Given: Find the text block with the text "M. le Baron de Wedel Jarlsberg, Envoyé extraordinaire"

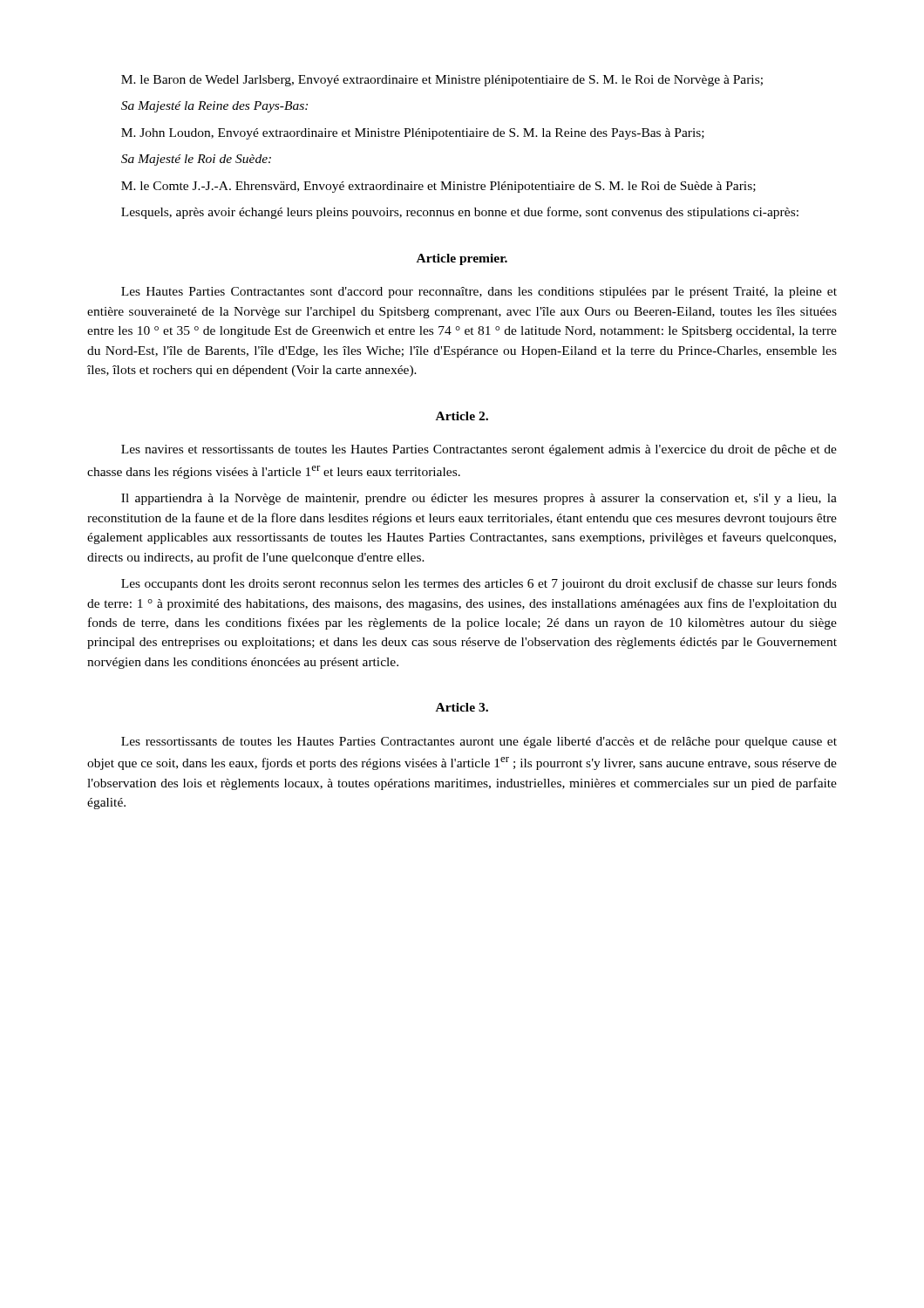Looking at the screenshot, I should (x=462, y=80).
